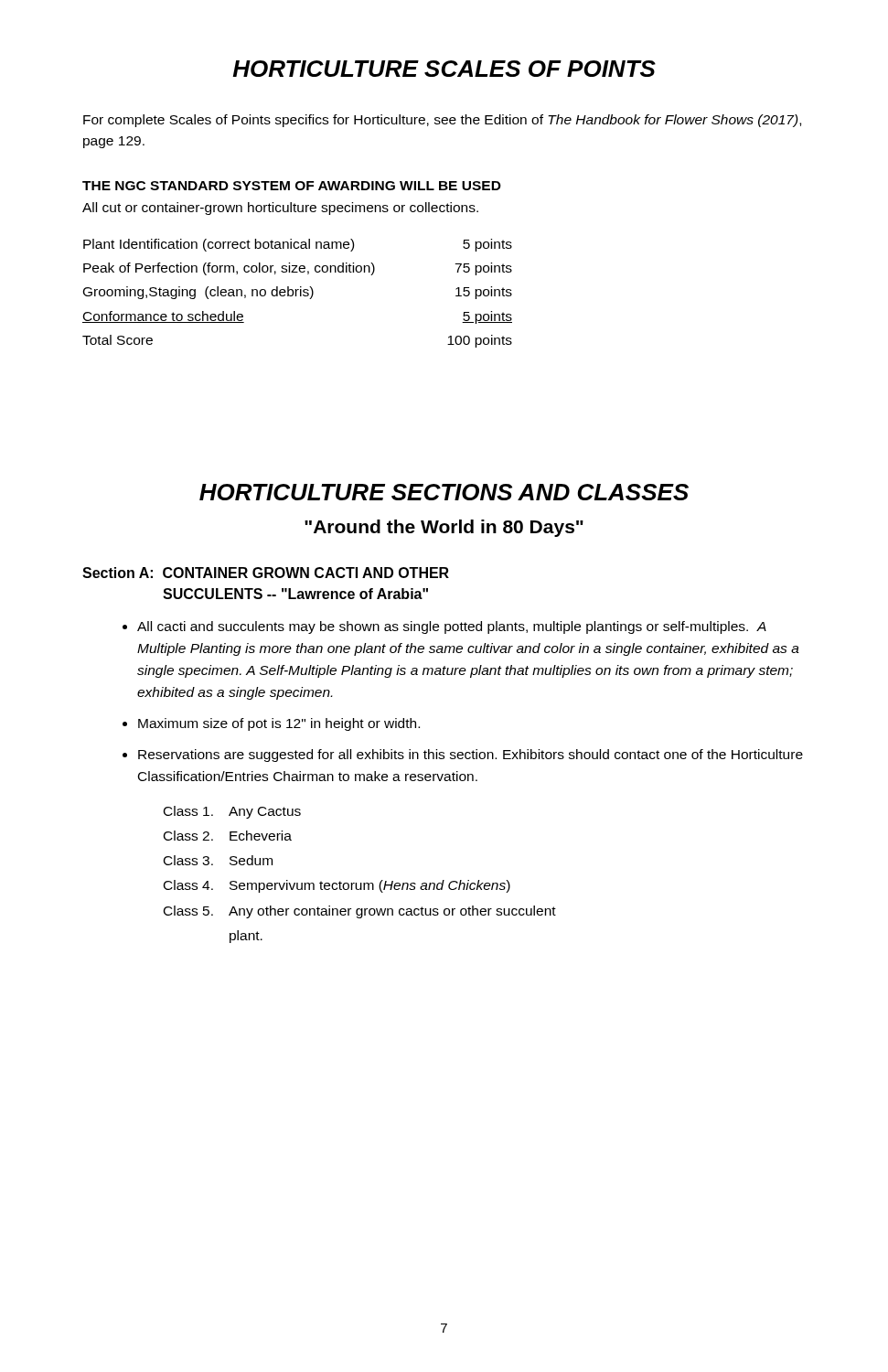Screen dimensions: 1372x888
Task: Find the block on this page that starts "Maximum size of pot is 12""
Action: coord(279,723)
